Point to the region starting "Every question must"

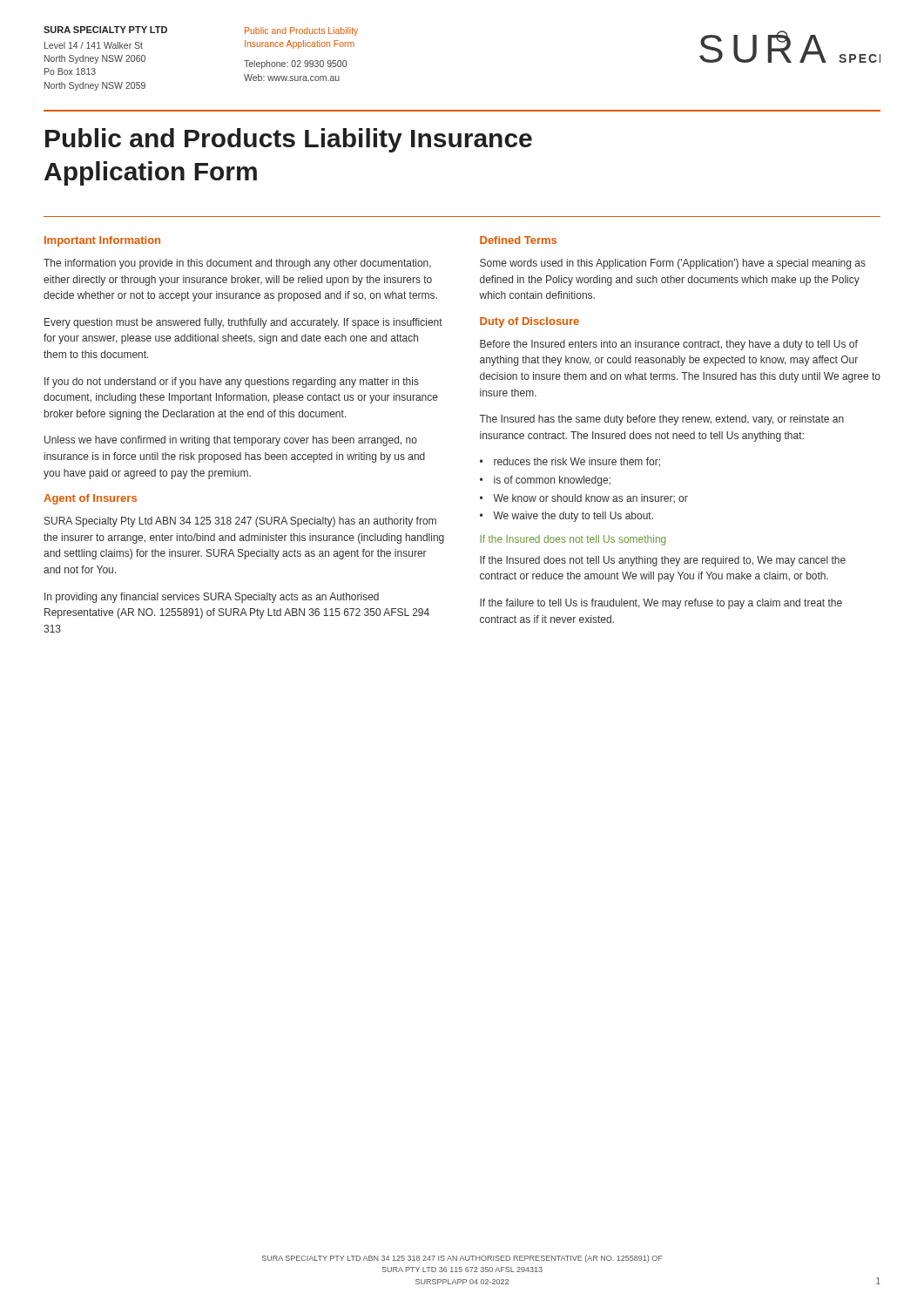tap(243, 338)
